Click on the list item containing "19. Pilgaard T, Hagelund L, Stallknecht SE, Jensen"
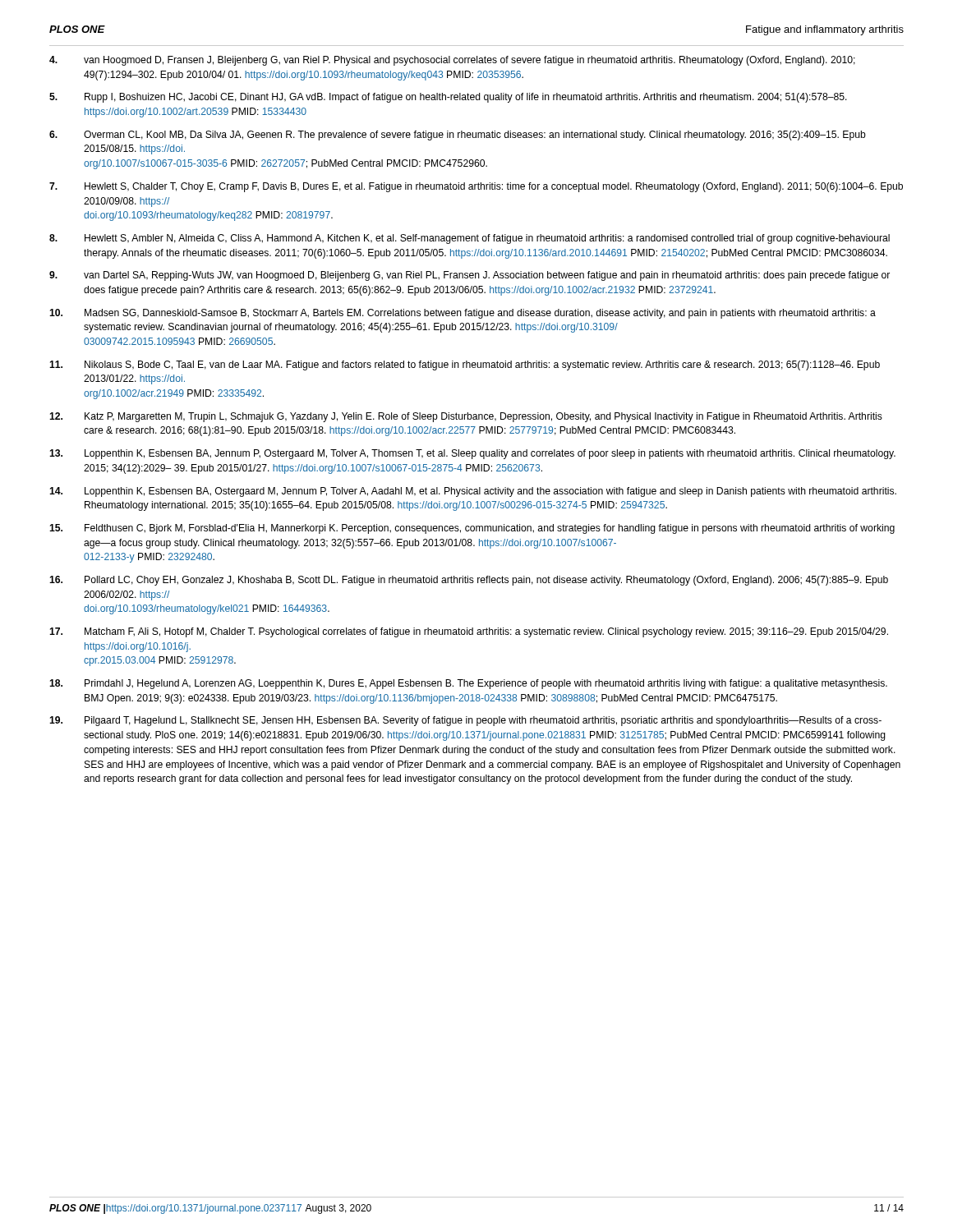The height and width of the screenshot is (1232, 953). 476,750
